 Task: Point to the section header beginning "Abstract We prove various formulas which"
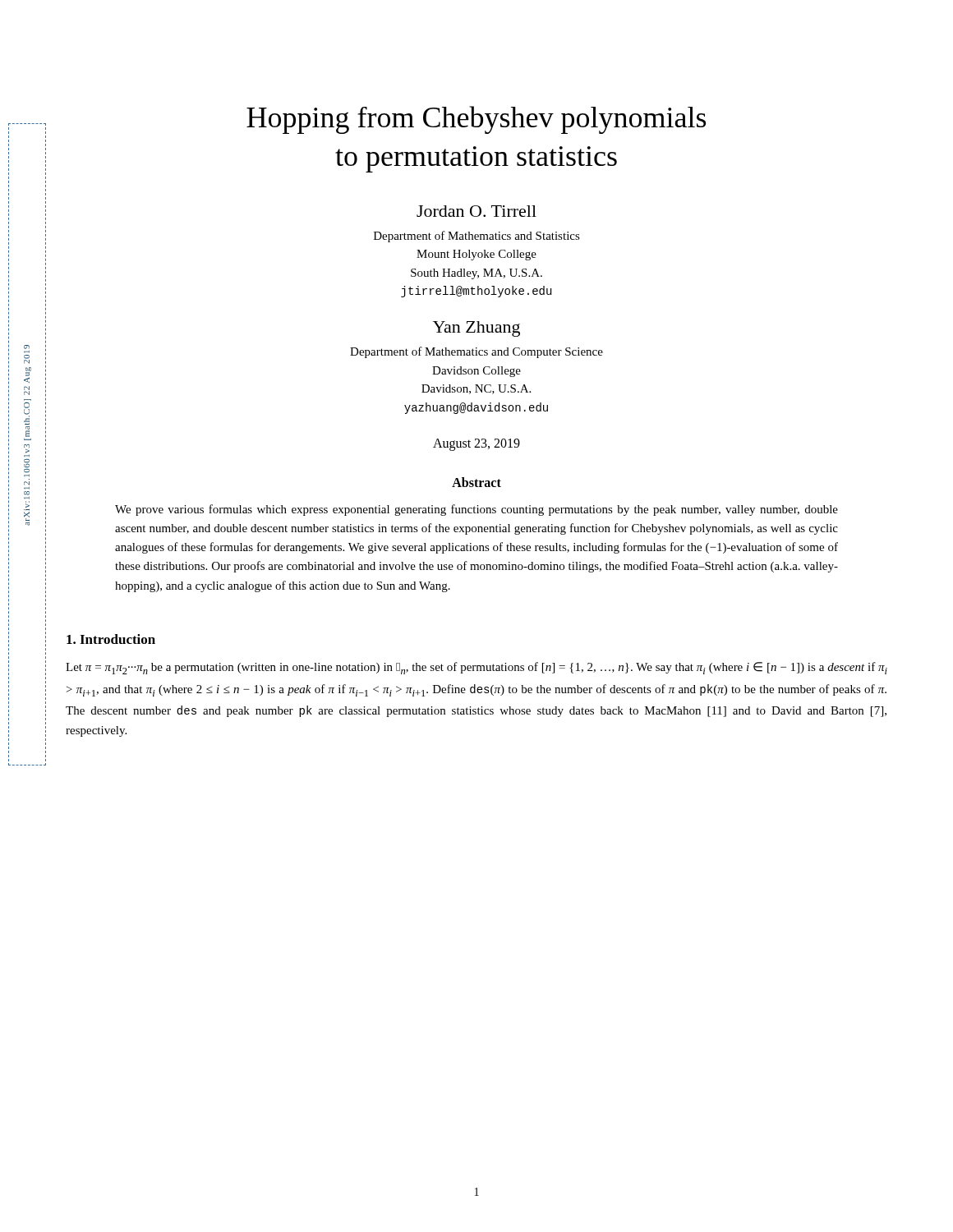pos(476,535)
